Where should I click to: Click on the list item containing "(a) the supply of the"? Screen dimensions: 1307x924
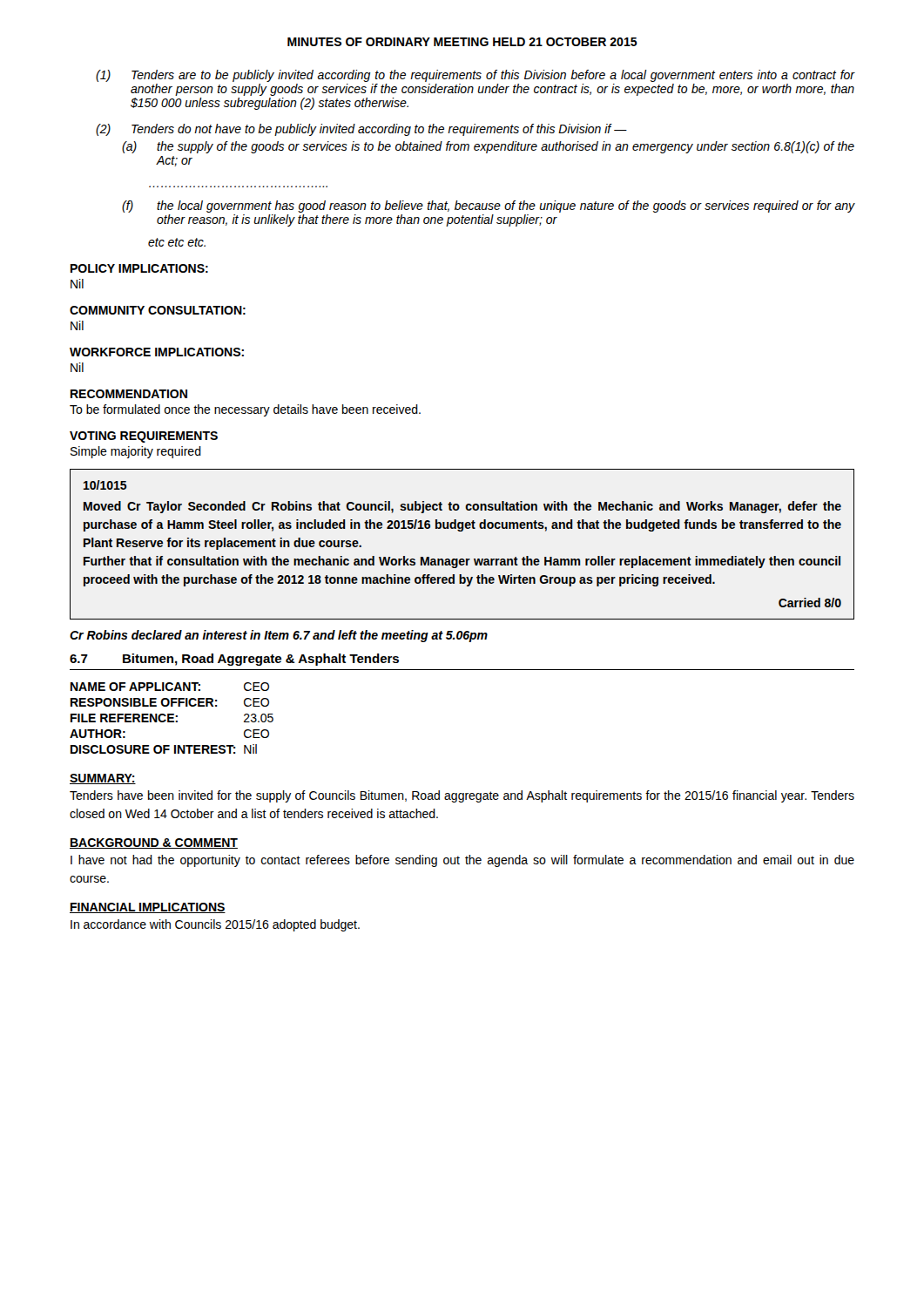tap(488, 153)
